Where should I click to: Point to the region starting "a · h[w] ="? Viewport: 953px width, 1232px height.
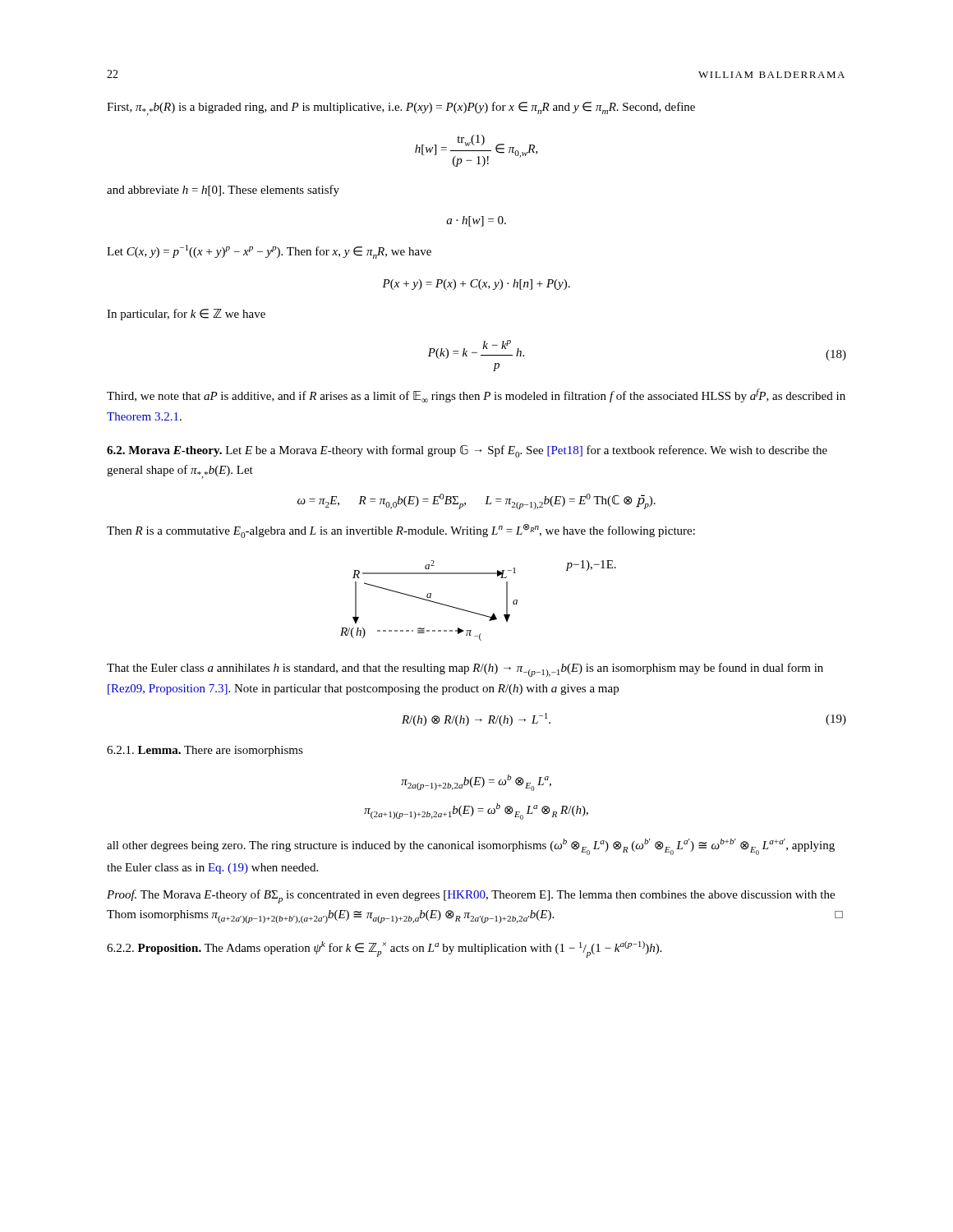[x=476, y=220]
